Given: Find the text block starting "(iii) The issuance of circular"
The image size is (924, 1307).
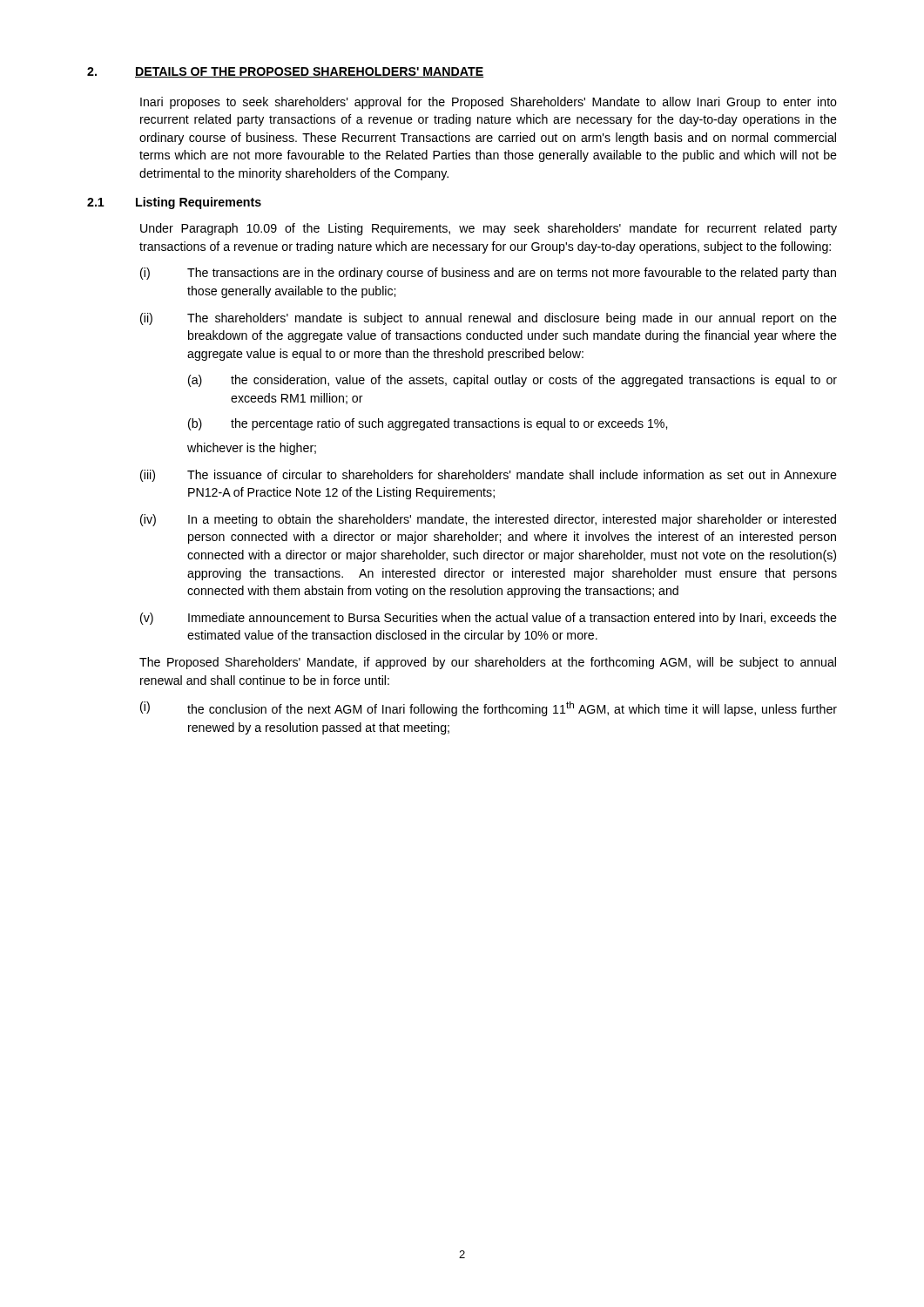Looking at the screenshot, I should coord(488,484).
